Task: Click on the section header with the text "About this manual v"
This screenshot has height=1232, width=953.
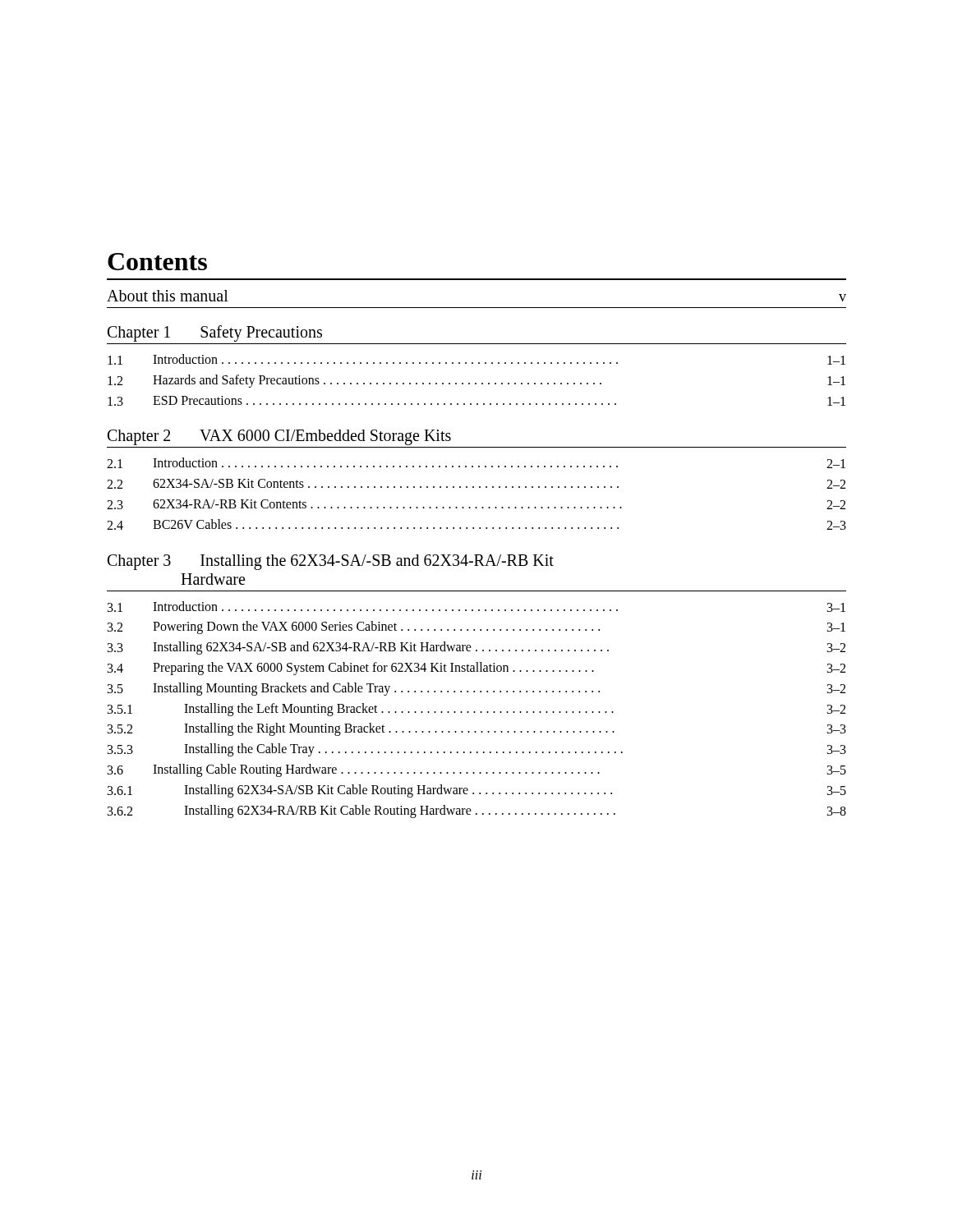Action: [x=476, y=296]
